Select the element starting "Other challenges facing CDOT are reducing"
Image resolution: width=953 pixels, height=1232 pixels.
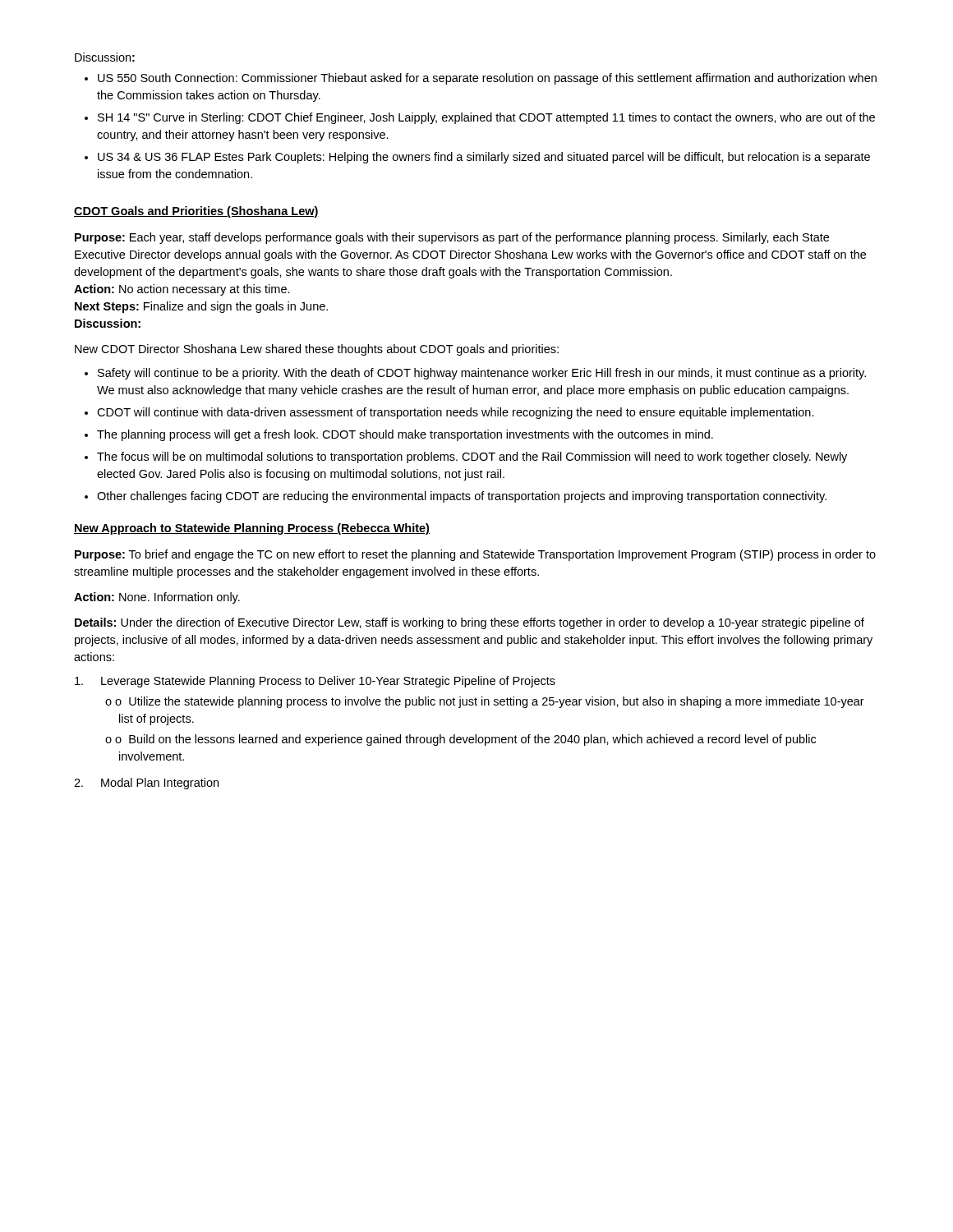coord(462,496)
